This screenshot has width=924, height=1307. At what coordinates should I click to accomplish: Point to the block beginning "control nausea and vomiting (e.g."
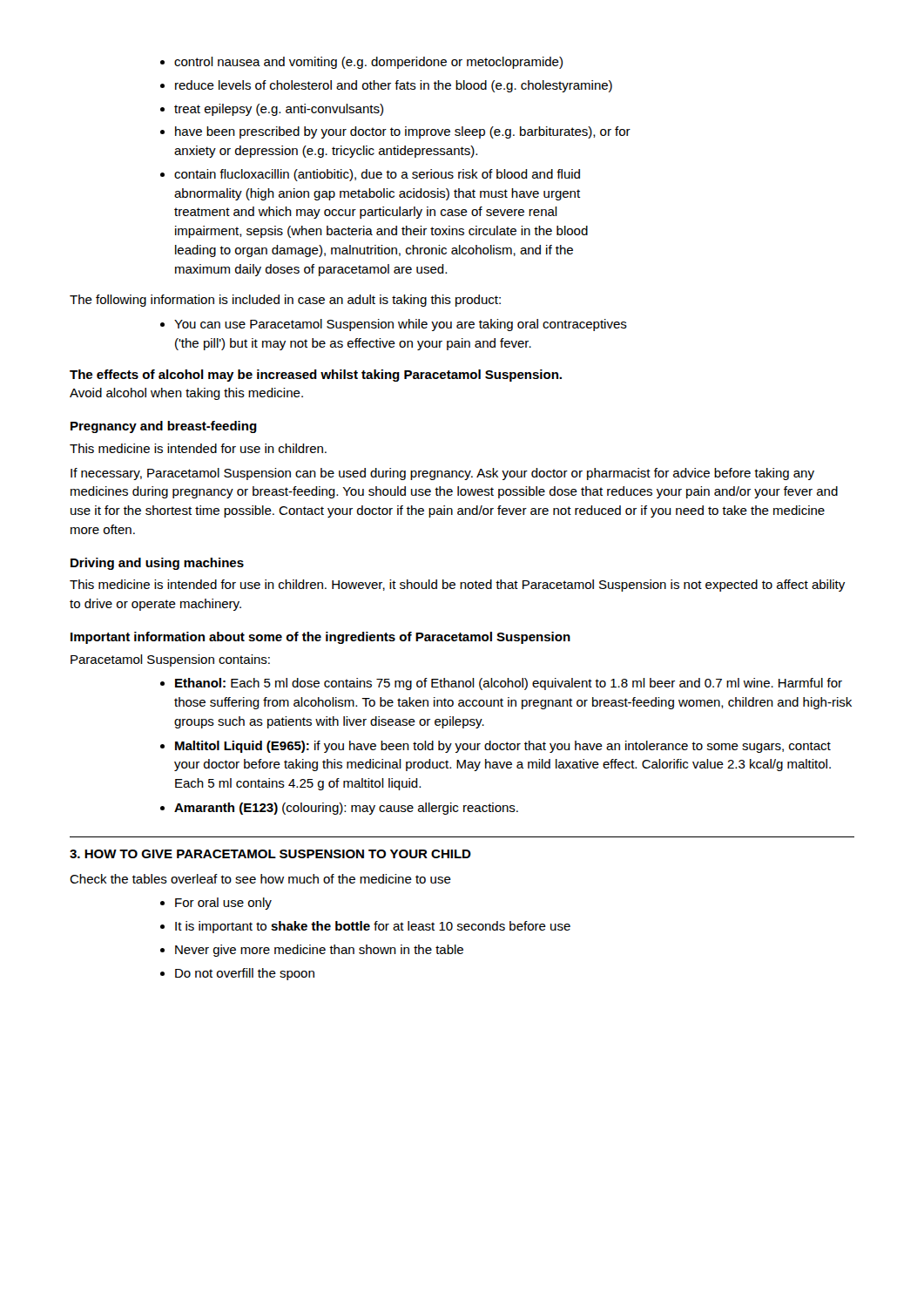[369, 61]
